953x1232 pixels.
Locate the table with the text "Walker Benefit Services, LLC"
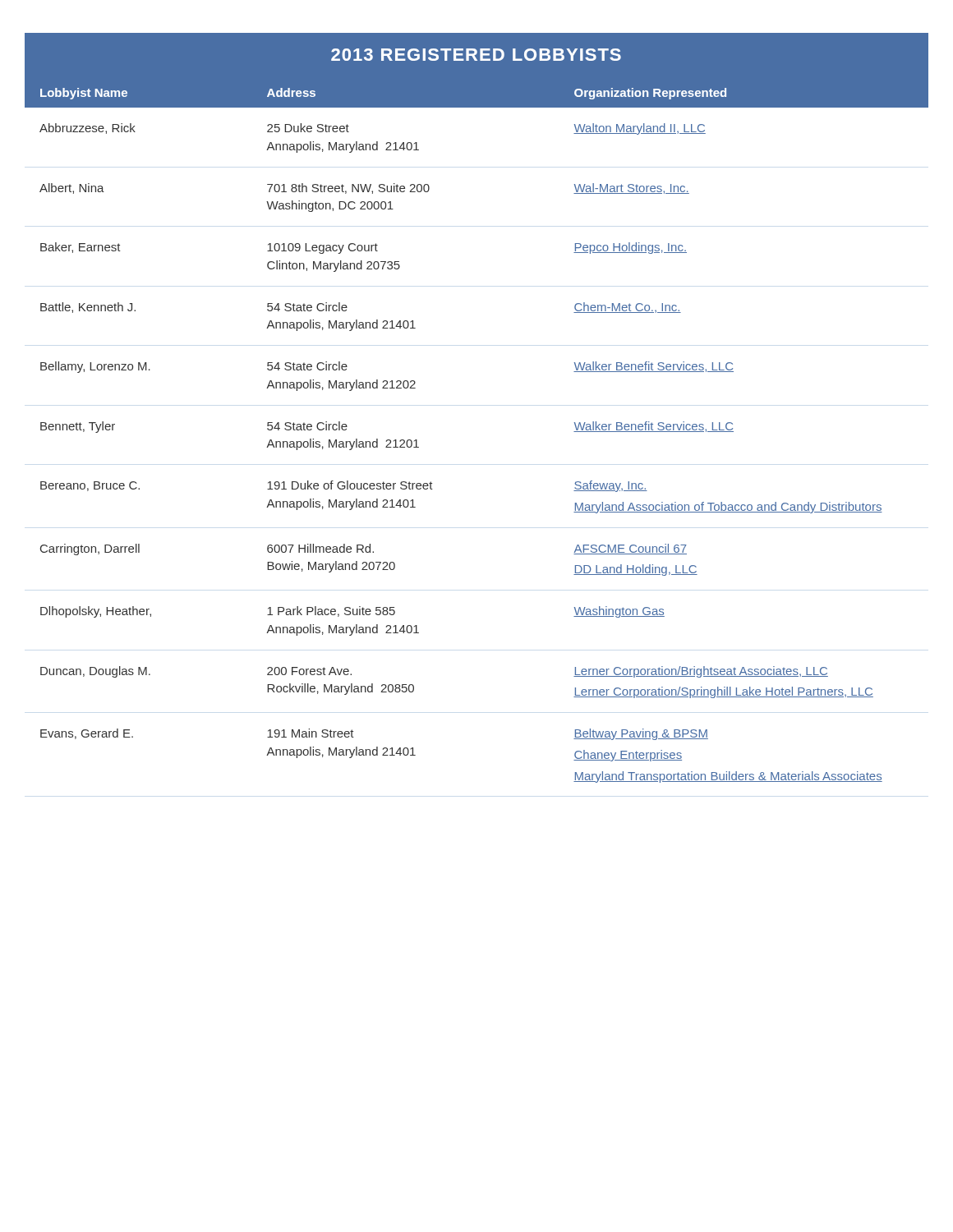click(476, 437)
